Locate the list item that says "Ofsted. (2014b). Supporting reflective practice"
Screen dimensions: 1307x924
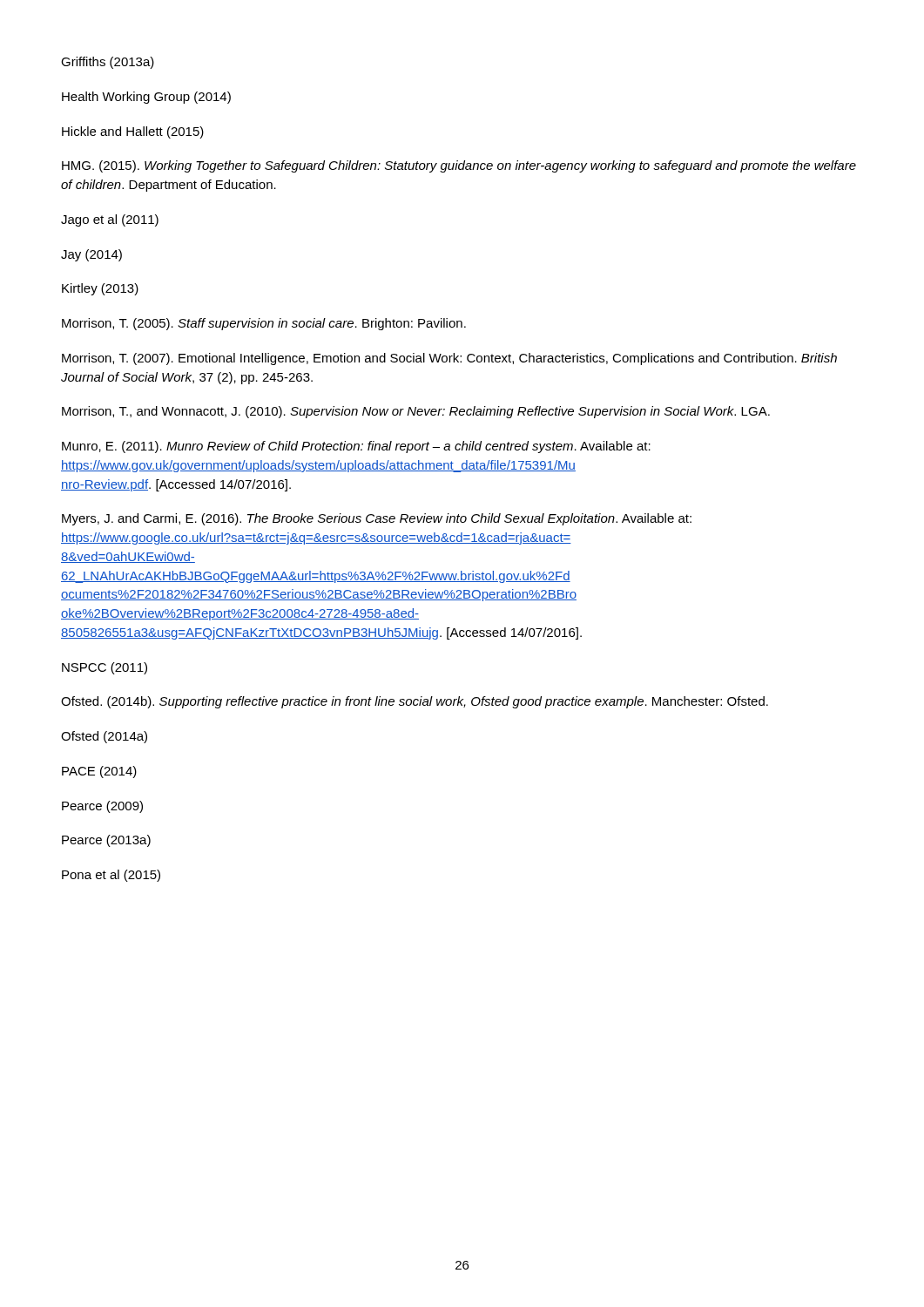415,701
